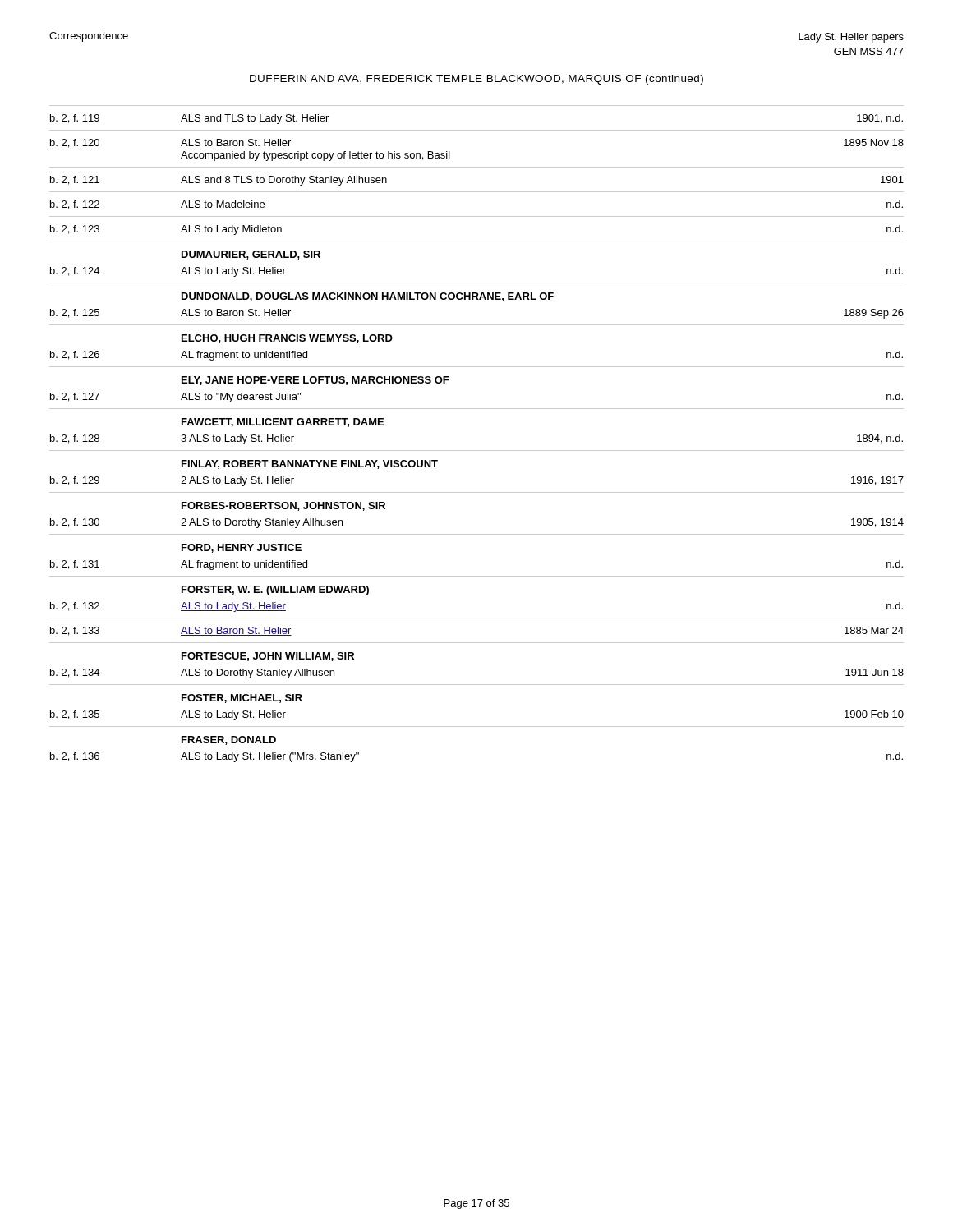Select the list item with the text "b. 2, f. 132 ALS"
953x1232 pixels.
tap(476, 606)
